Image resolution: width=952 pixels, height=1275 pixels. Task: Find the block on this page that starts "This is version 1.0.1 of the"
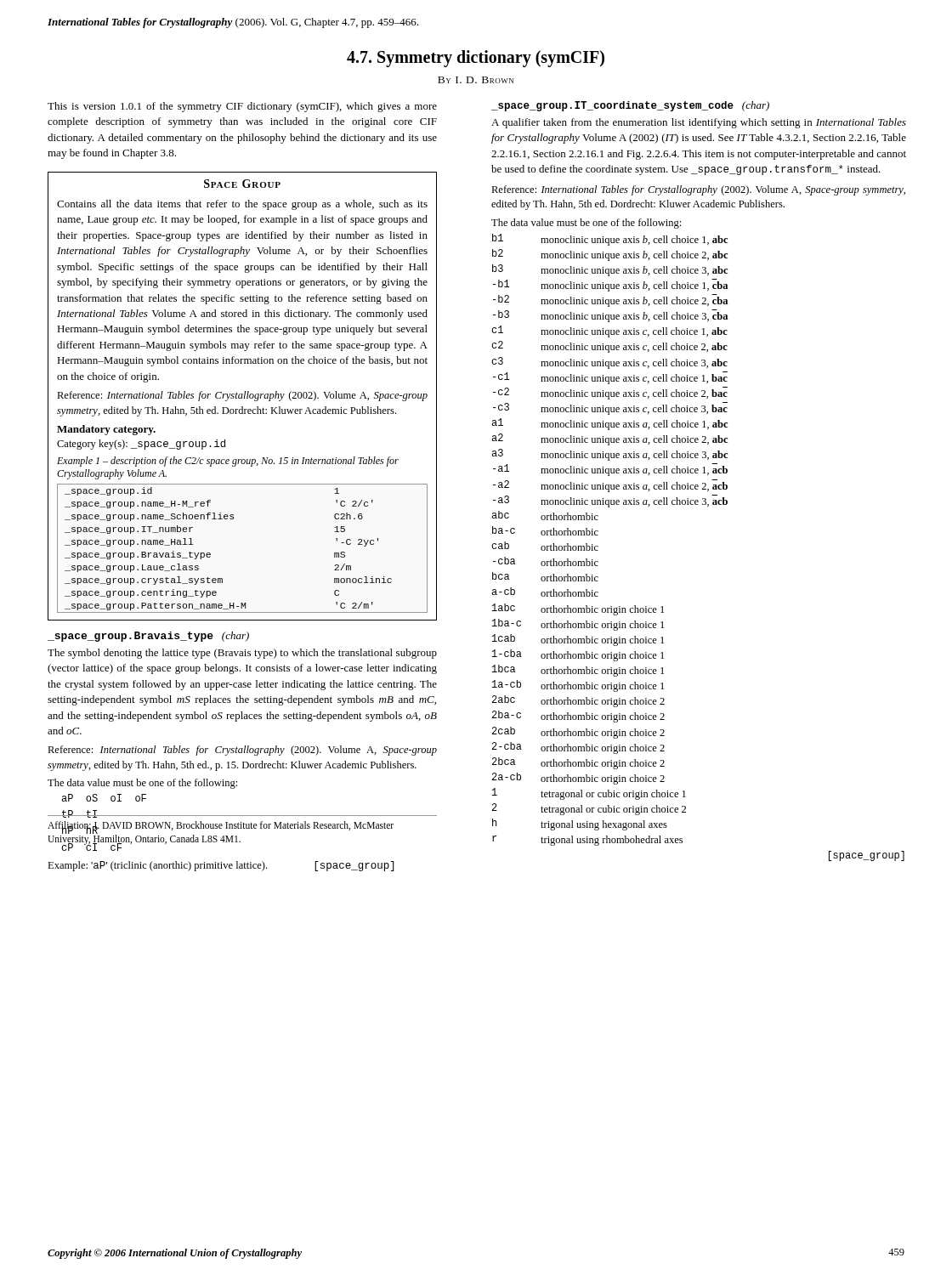coord(242,129)
